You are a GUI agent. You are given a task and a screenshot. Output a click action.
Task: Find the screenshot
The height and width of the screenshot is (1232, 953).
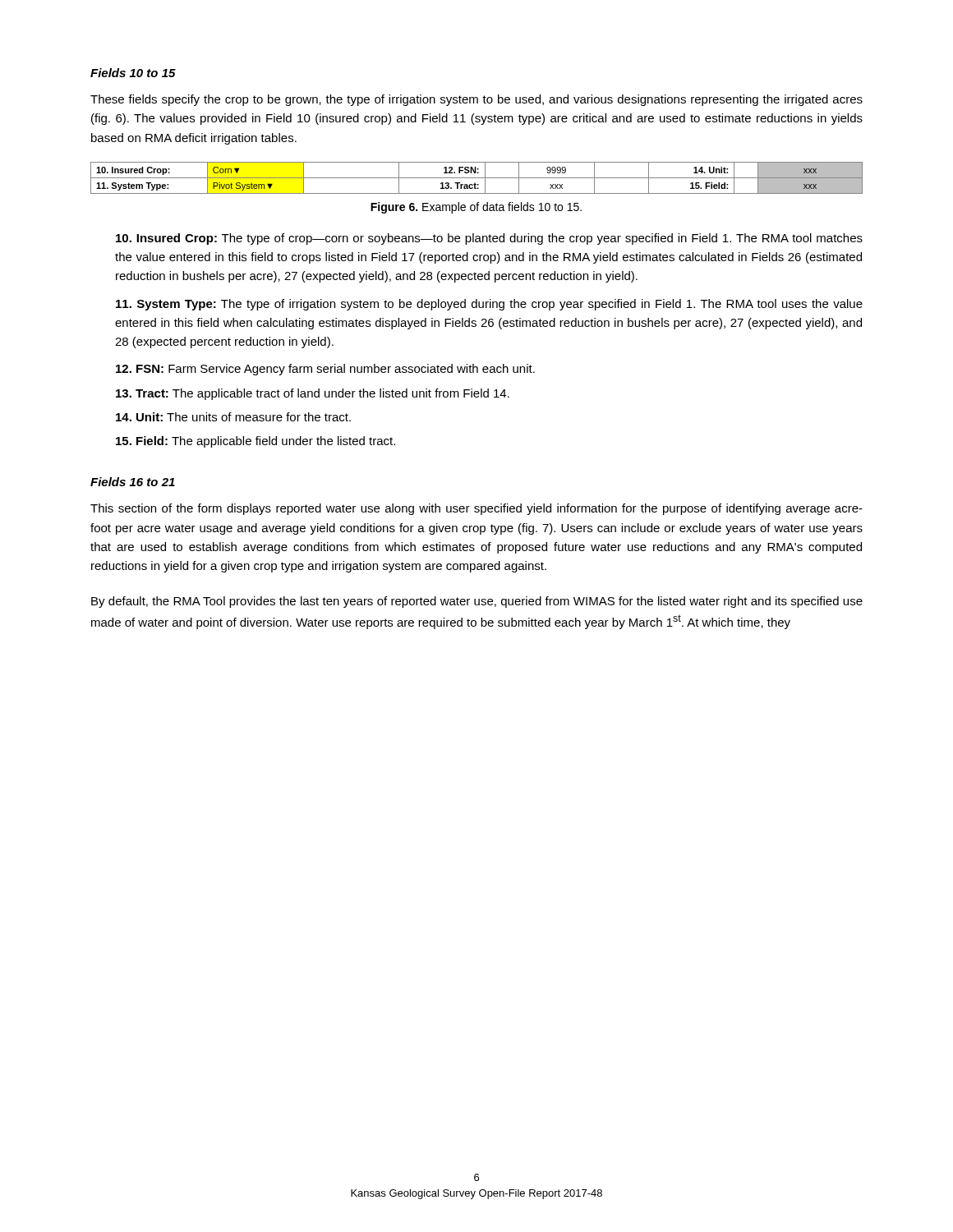pos(476,178)
